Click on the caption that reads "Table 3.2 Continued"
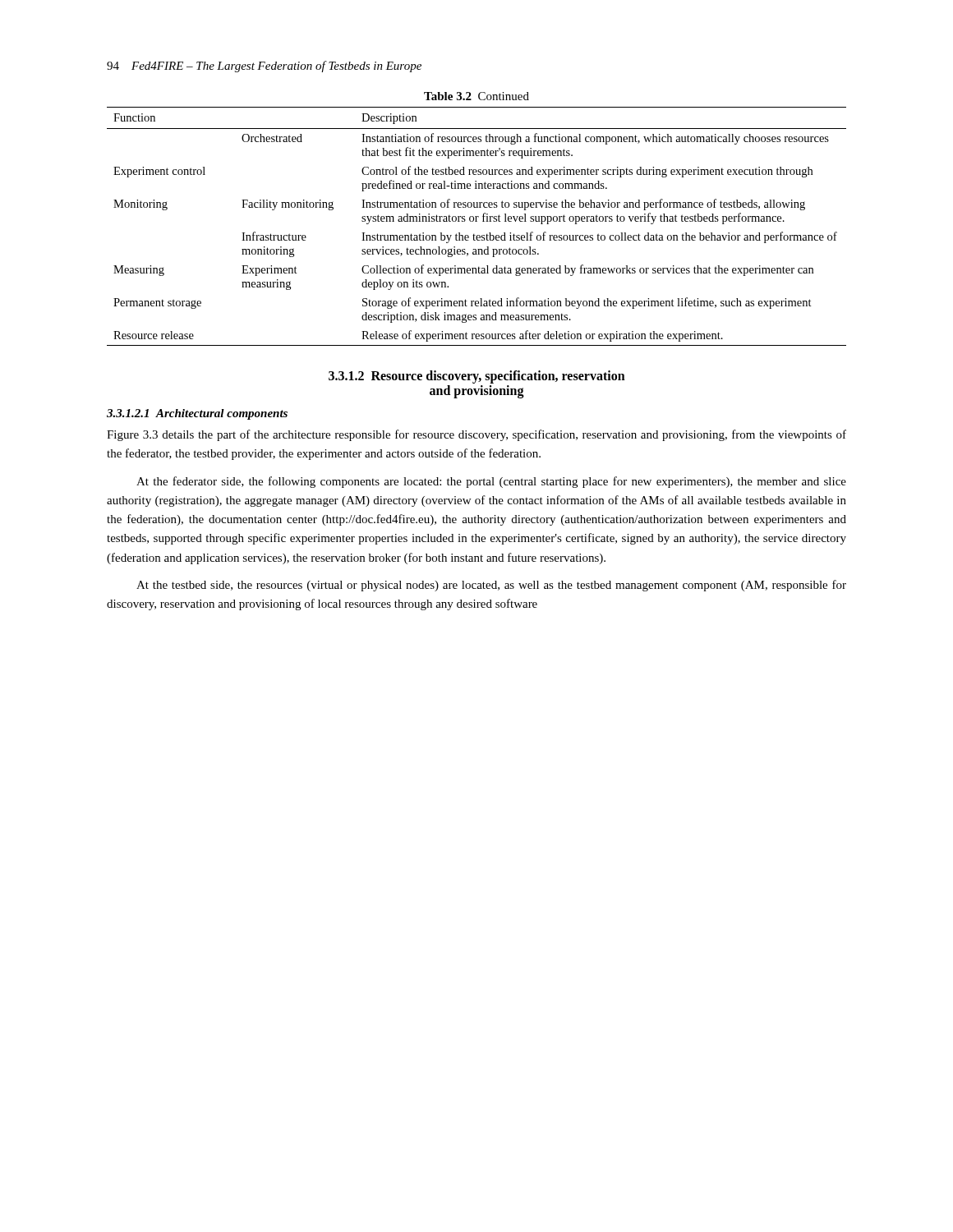The height and width of the screenshot is (1232, 953). click(476, 96)
